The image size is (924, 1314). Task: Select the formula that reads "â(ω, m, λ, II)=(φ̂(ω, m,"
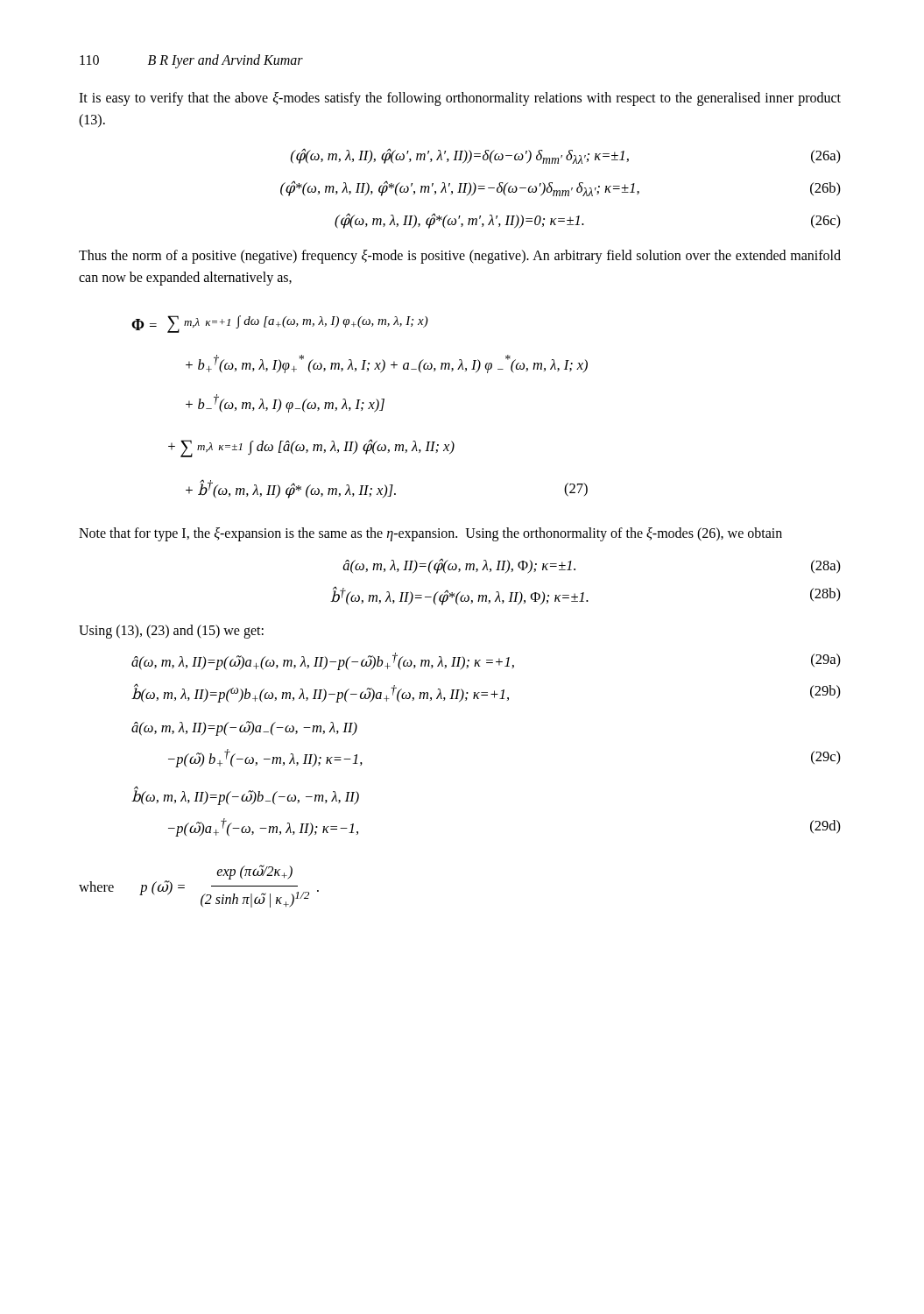(470, 565)
